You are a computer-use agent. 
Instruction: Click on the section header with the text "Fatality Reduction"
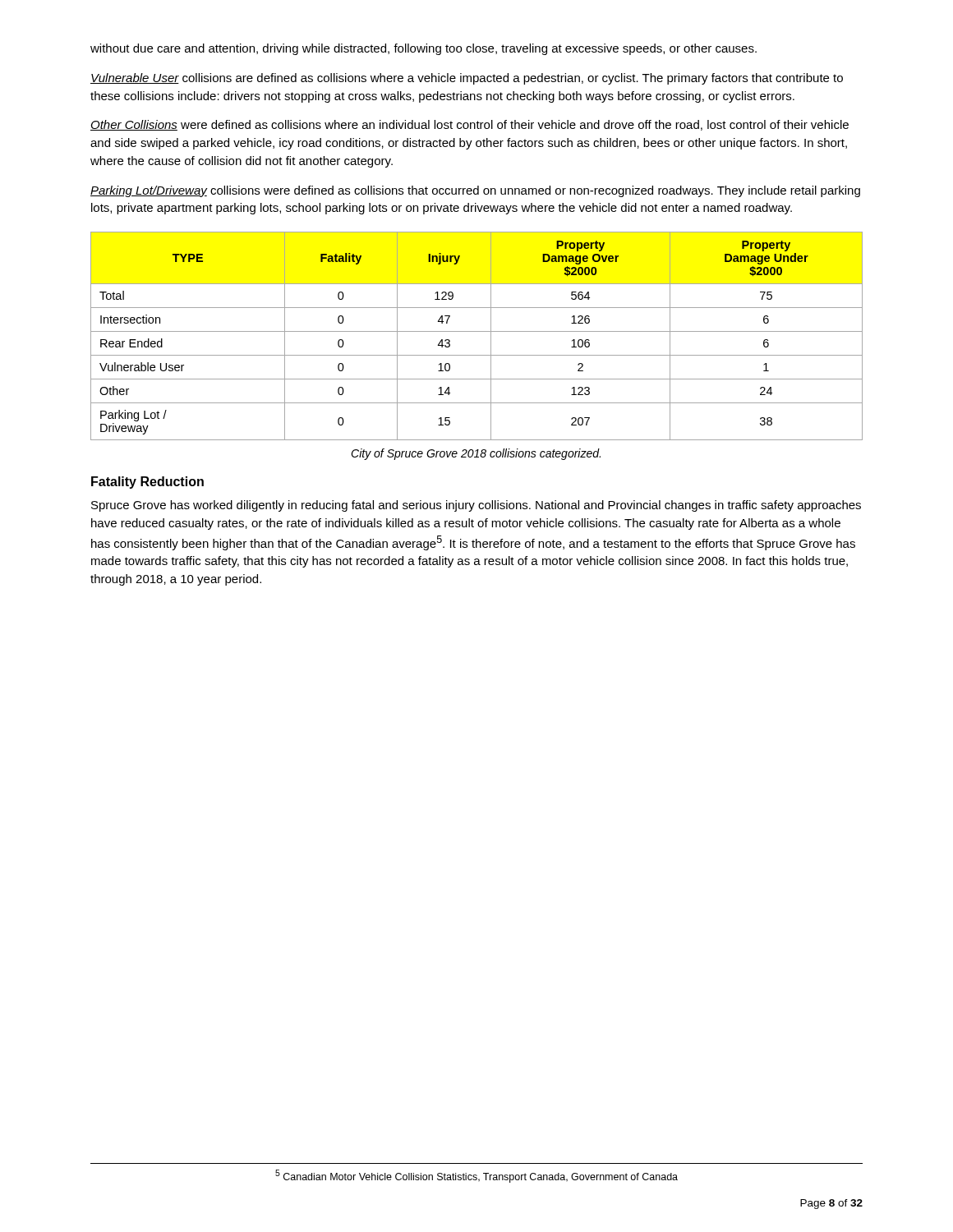pyautogui.click(x=147, y=482)
